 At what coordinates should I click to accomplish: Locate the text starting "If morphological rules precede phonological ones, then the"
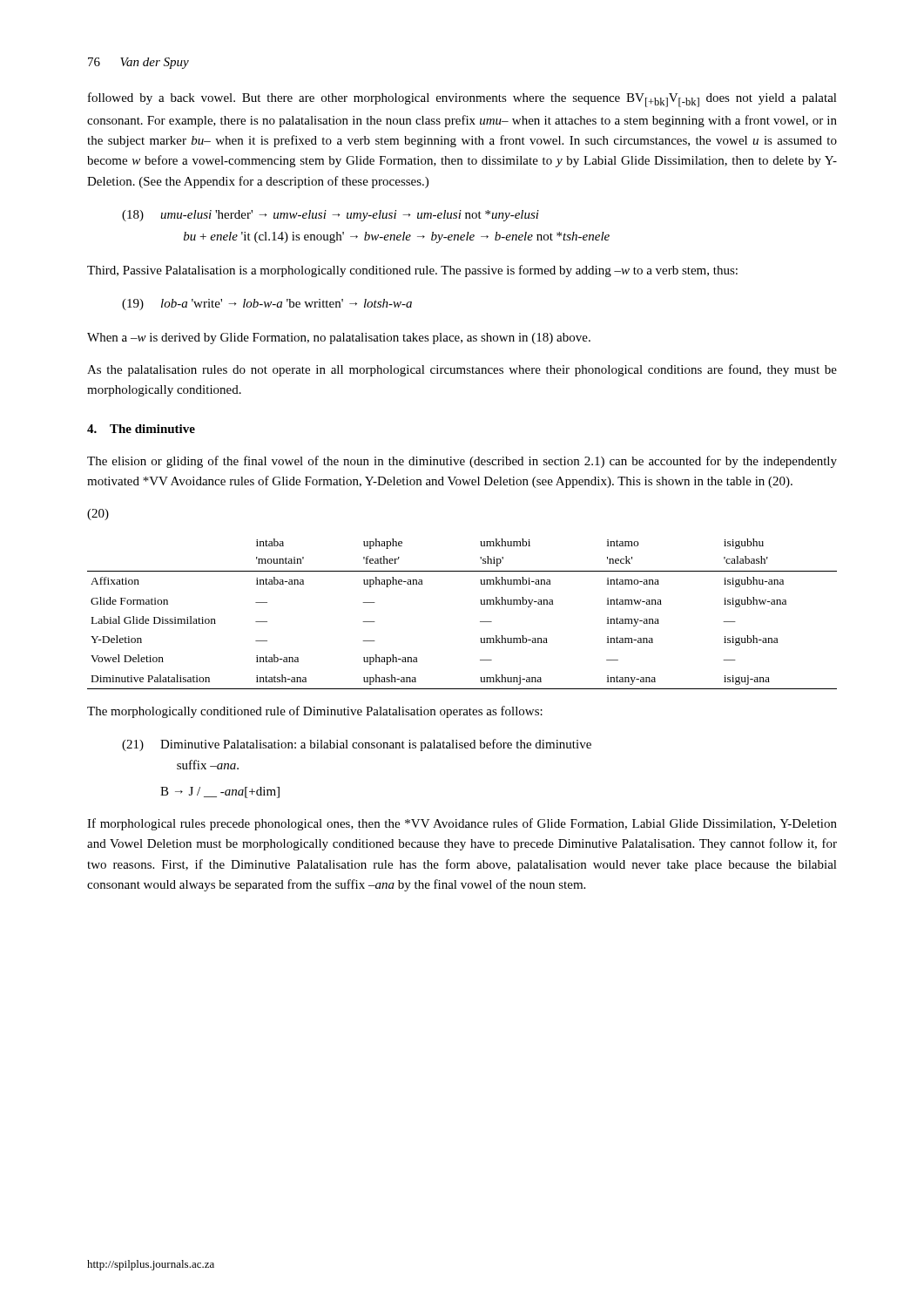(x=462, y=854)
